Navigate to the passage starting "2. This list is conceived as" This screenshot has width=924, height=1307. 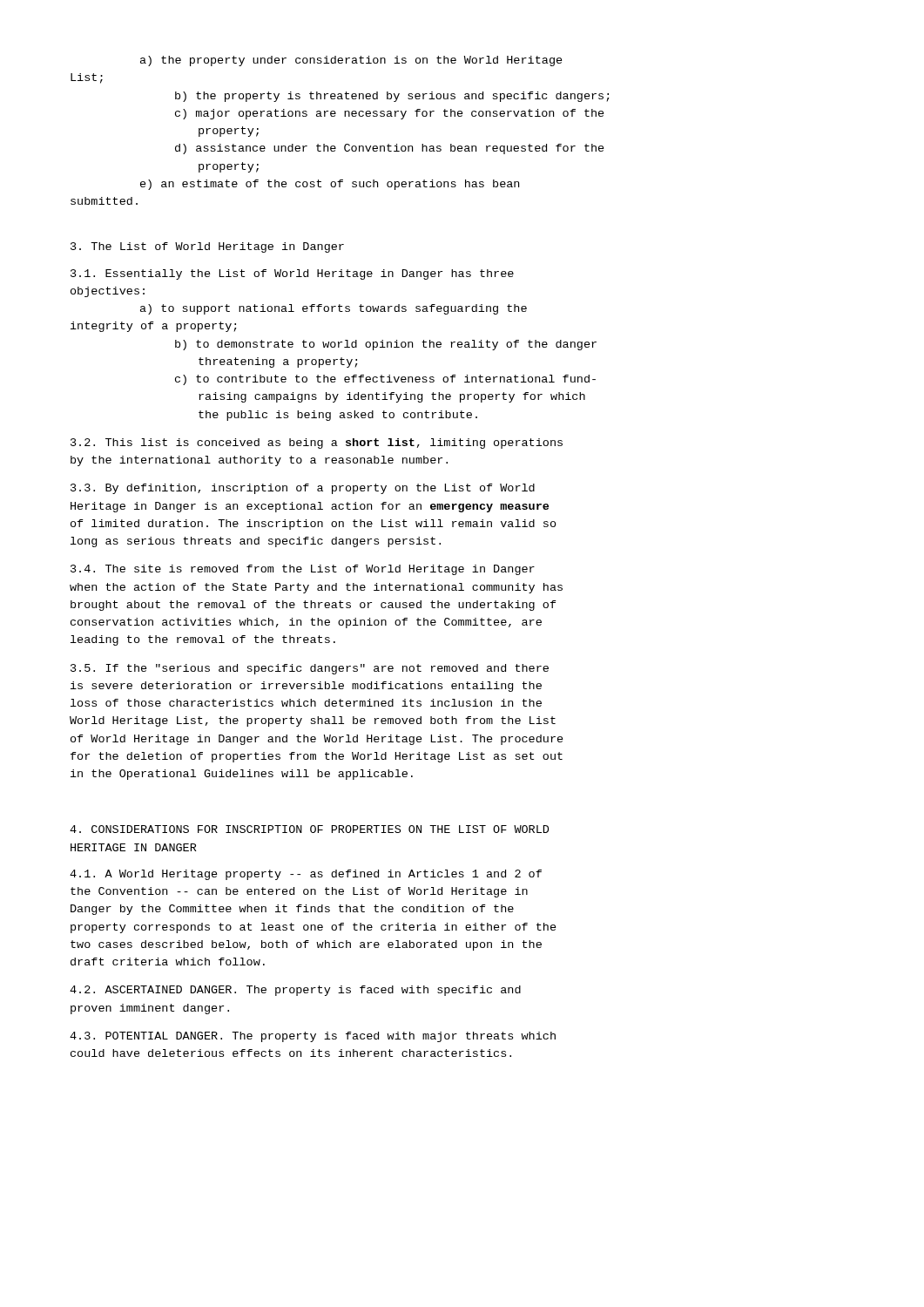point(317,452)
